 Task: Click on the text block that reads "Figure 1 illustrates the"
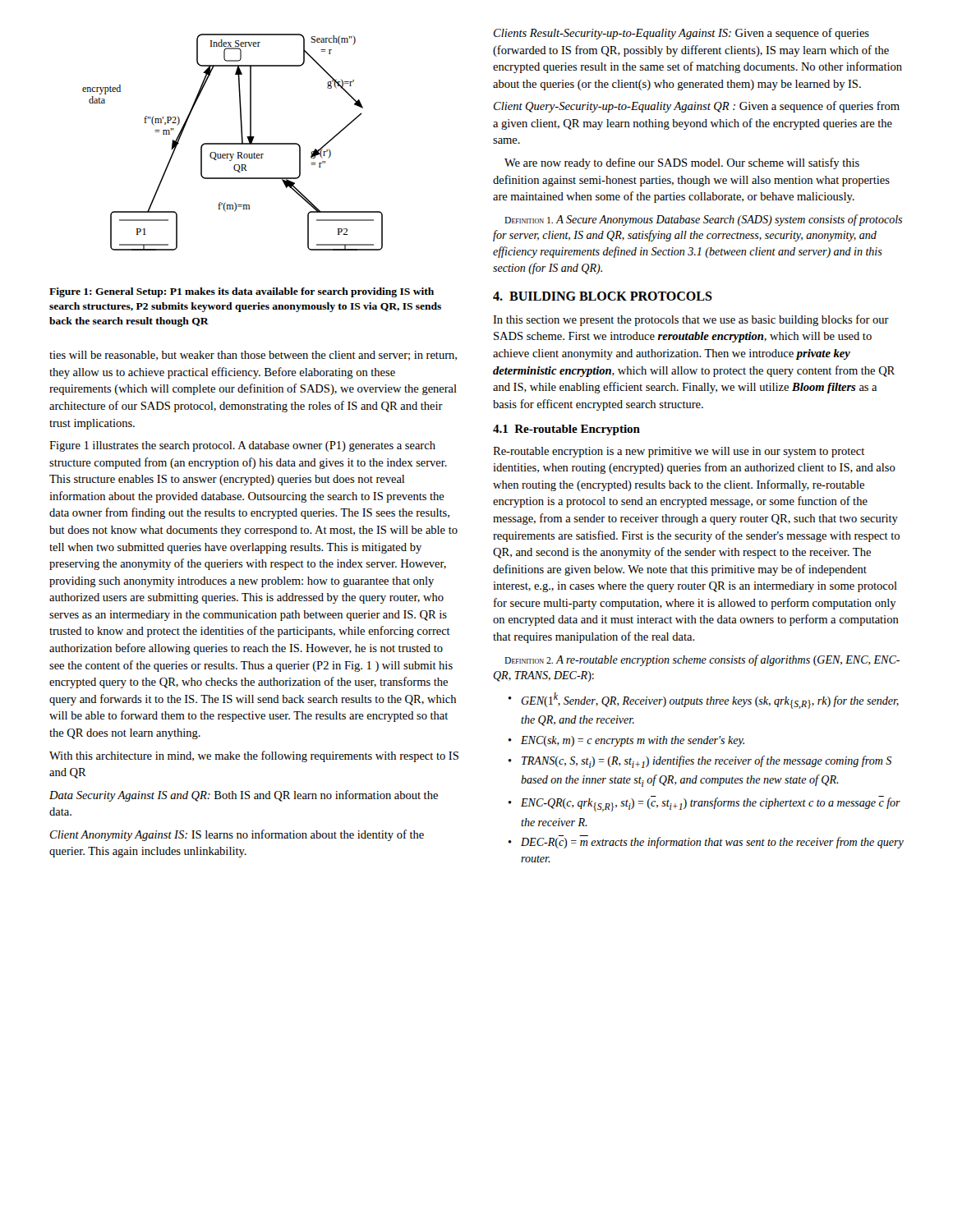(255, 589)
